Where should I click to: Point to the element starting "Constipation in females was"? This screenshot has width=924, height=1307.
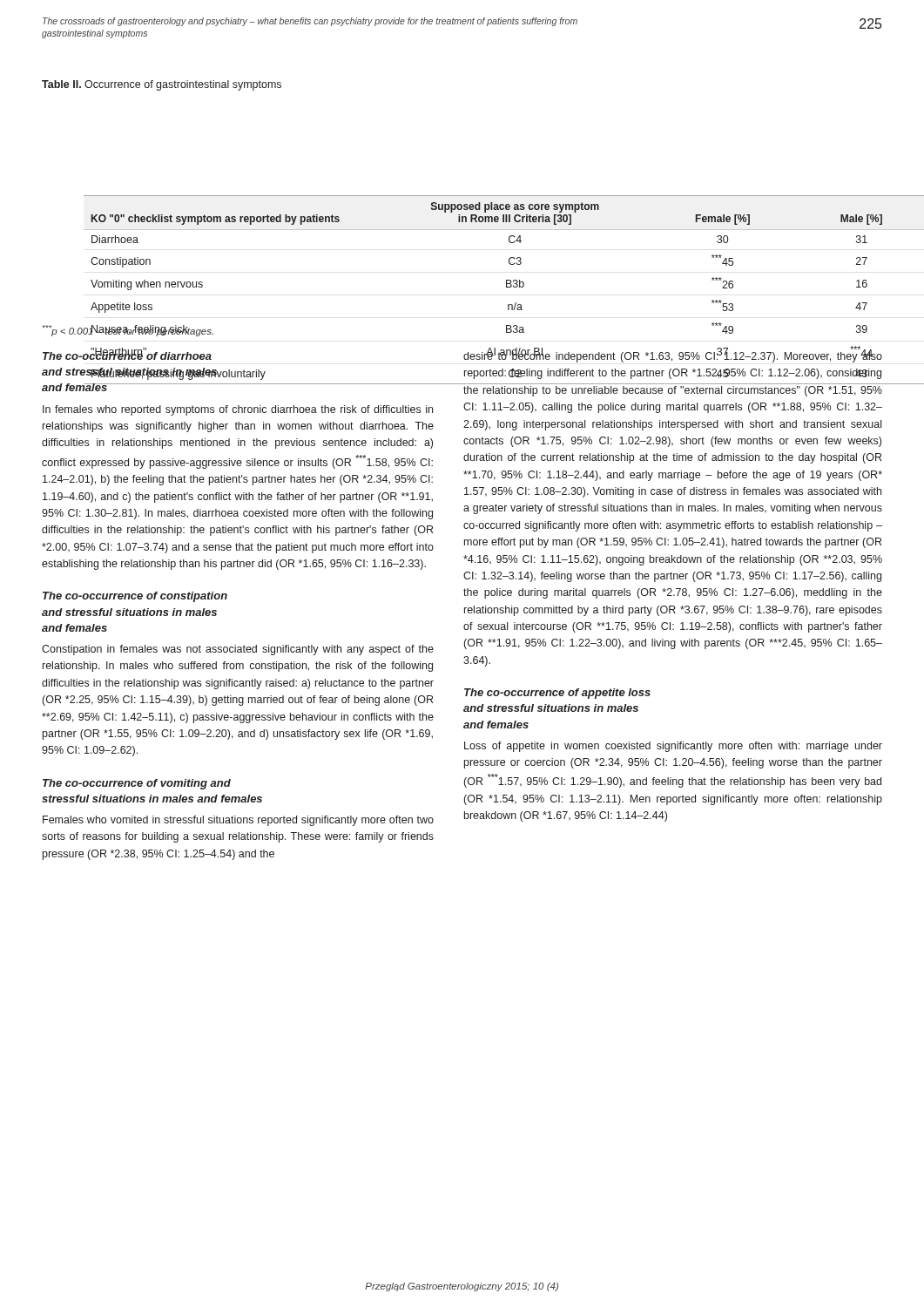pyautogui.click(x=238, y=700)
